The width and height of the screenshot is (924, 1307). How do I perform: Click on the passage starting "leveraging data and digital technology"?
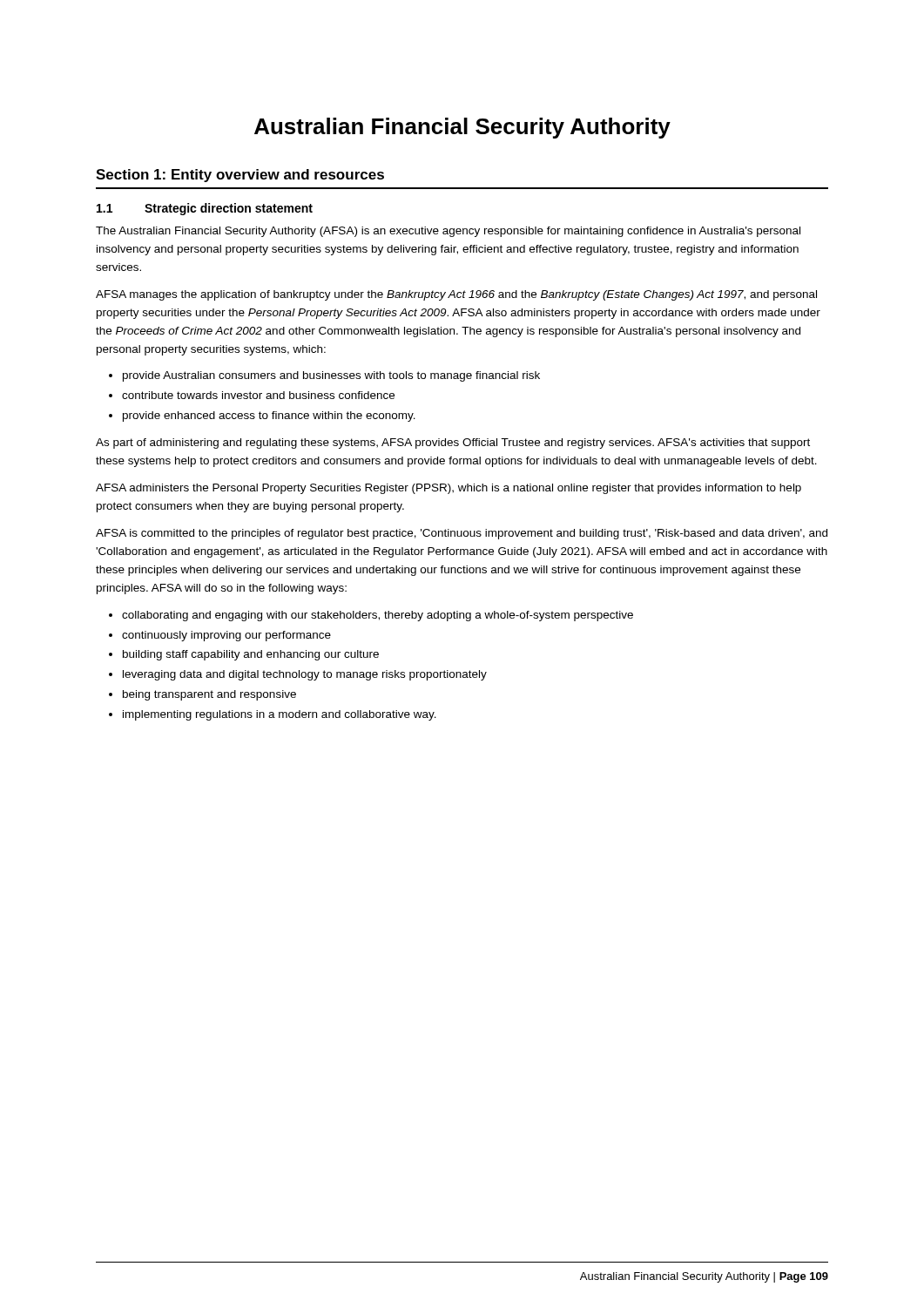click(x=304, y=674)
